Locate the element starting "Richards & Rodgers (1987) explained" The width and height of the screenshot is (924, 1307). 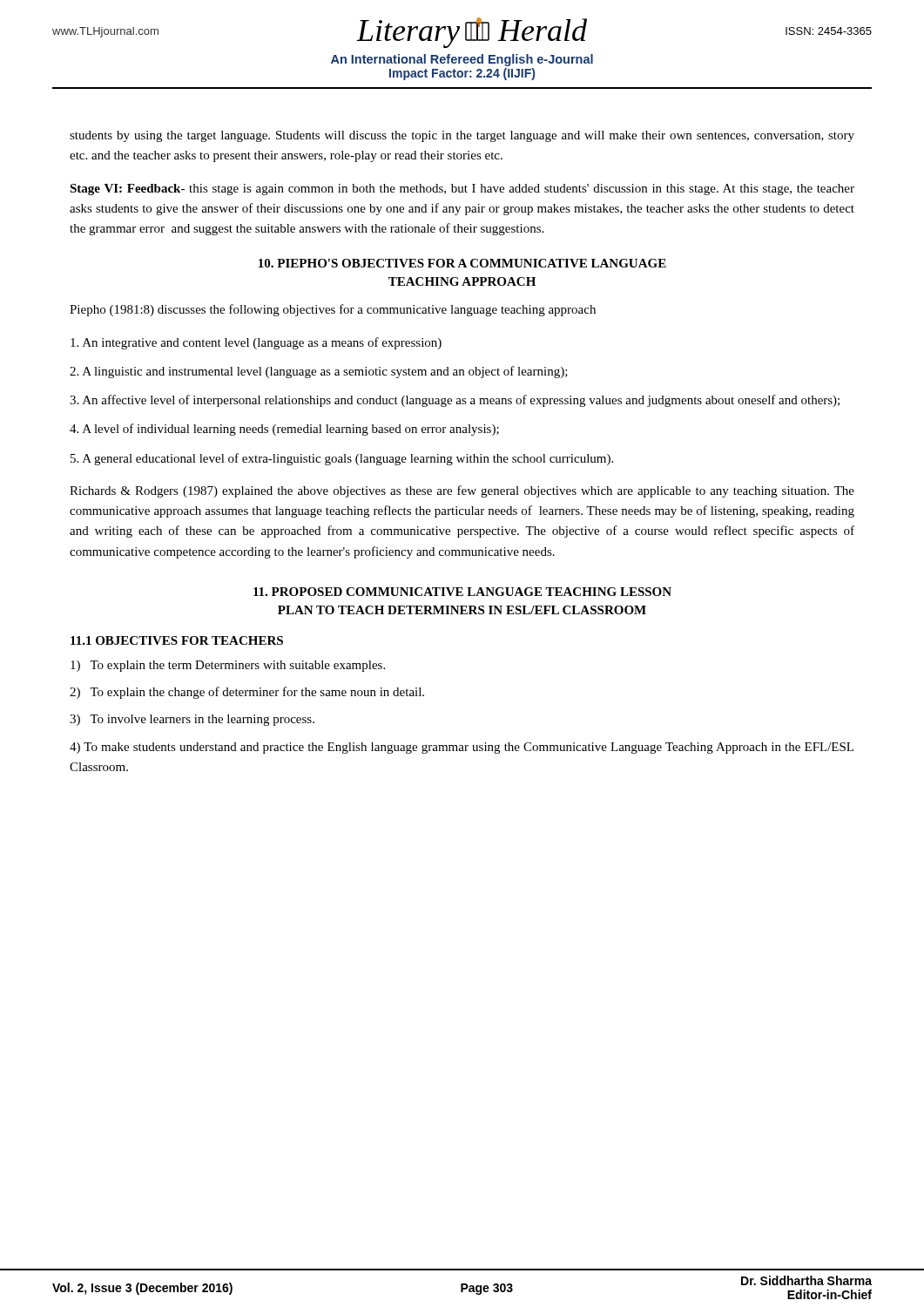point(462,521)
